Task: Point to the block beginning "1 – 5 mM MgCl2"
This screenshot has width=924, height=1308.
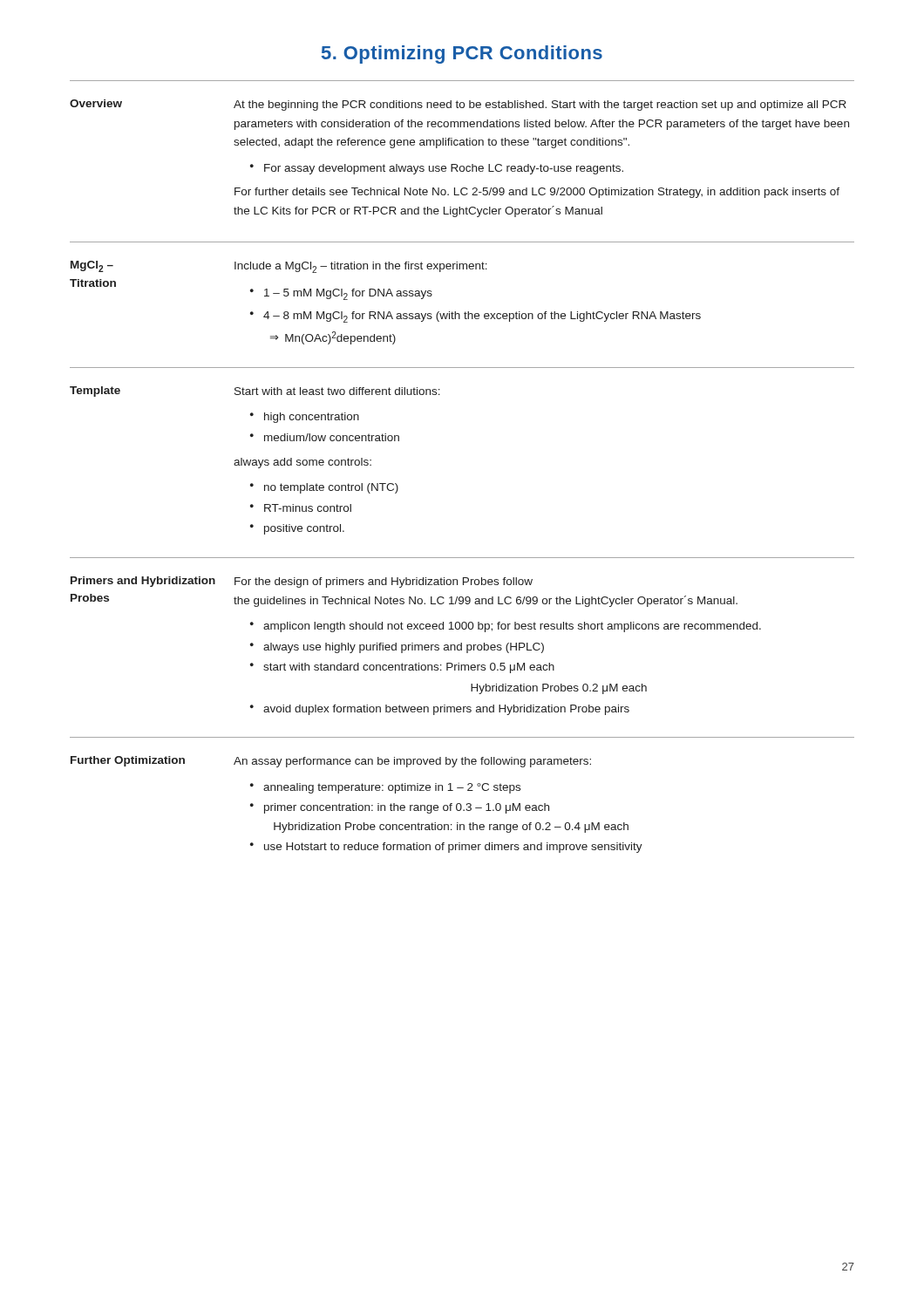Action: (544, 316)
